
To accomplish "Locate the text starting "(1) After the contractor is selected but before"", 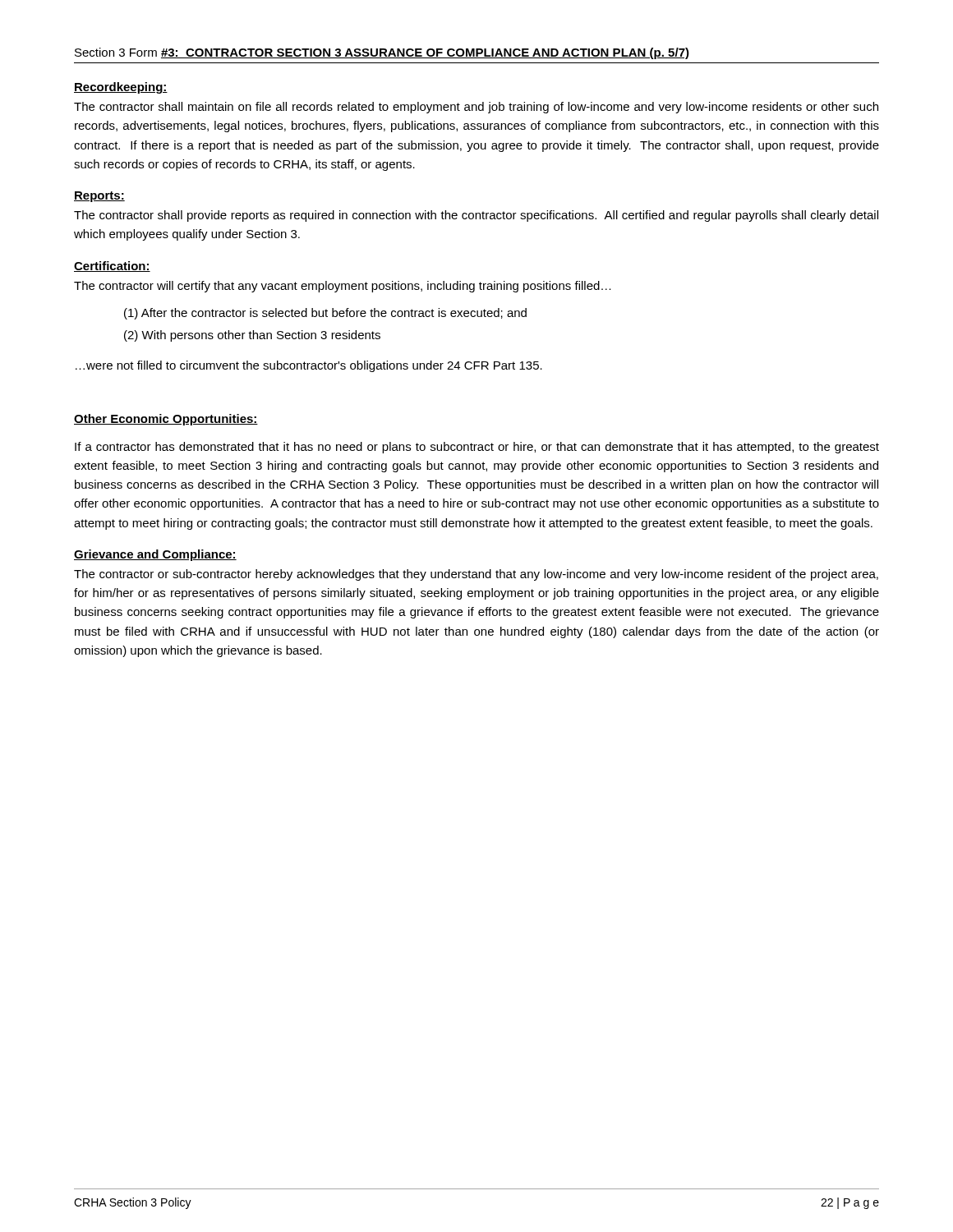I will coord(325,312).
